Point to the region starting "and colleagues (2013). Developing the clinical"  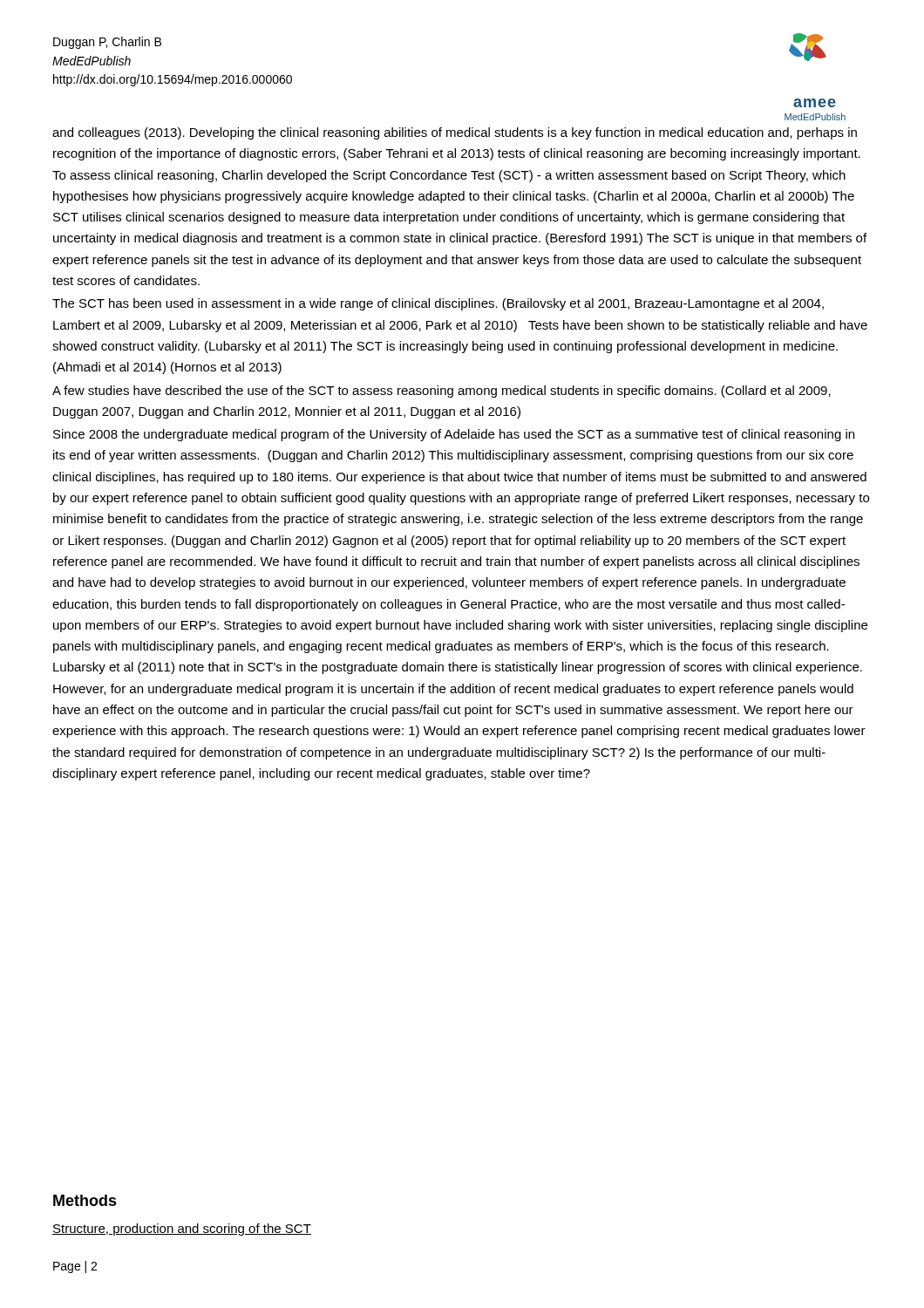(462, 207)
